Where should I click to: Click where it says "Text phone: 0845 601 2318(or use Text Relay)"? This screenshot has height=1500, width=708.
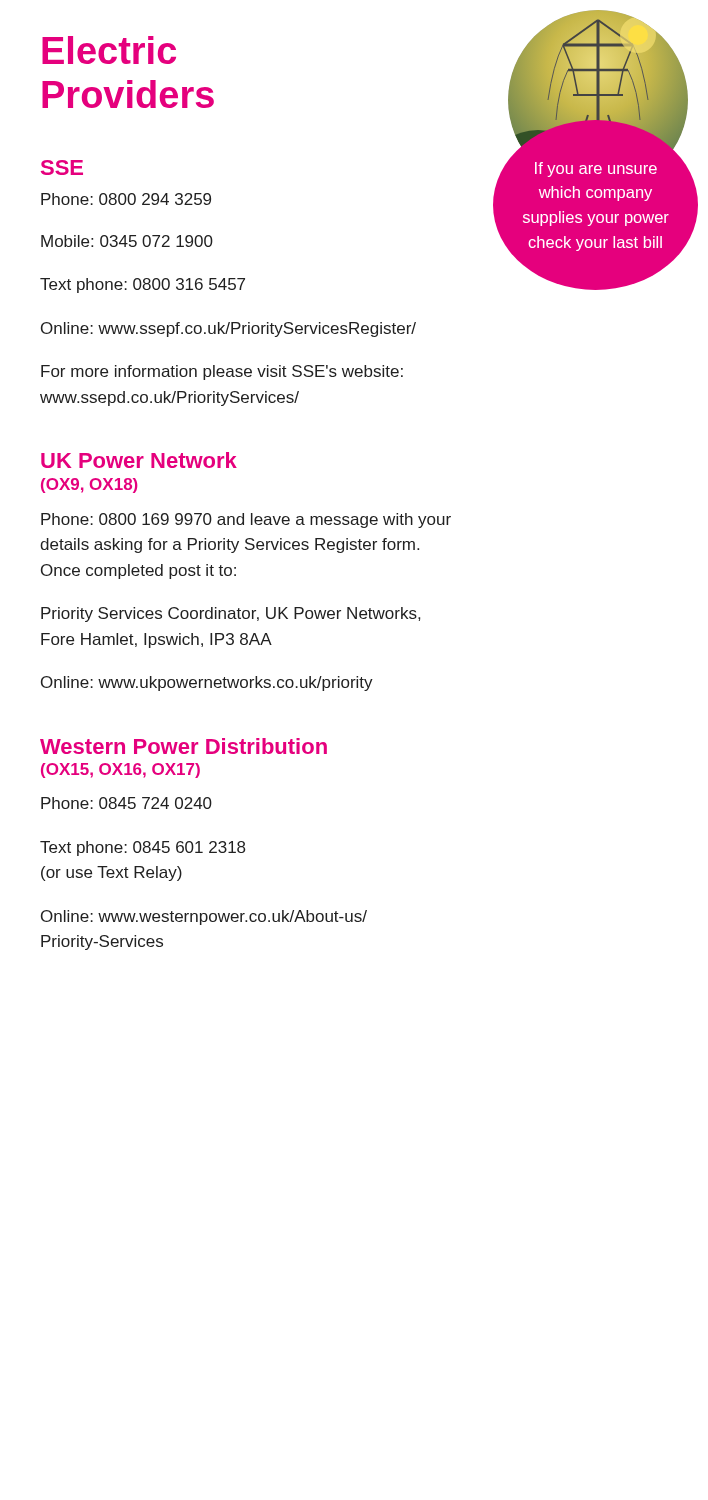[x=250, y=860]
